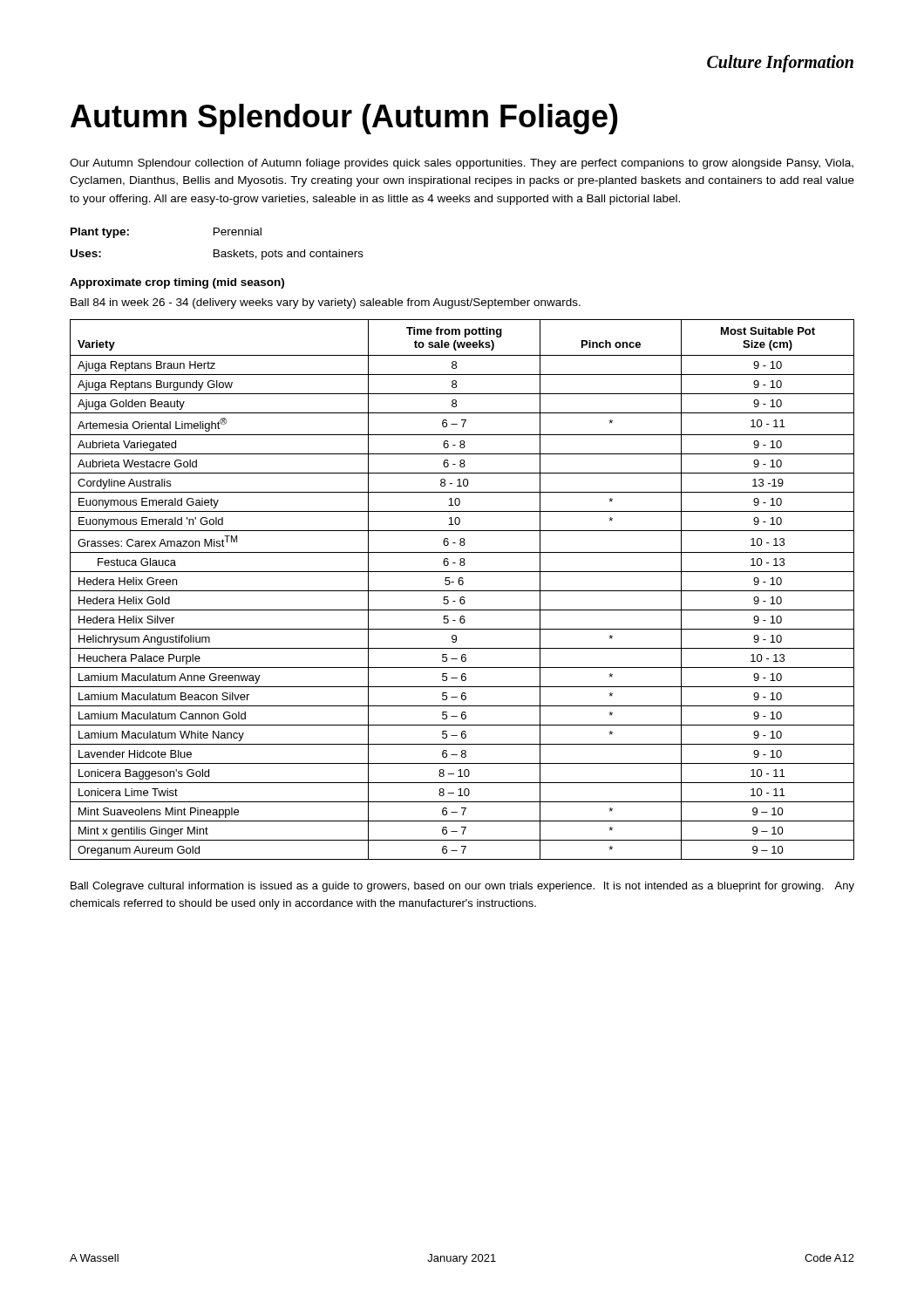Viewport: 924px width, 1308px height.
Task: Point to the text block starting "Ball Colegrave cultural information"
Action: point(462,894)
